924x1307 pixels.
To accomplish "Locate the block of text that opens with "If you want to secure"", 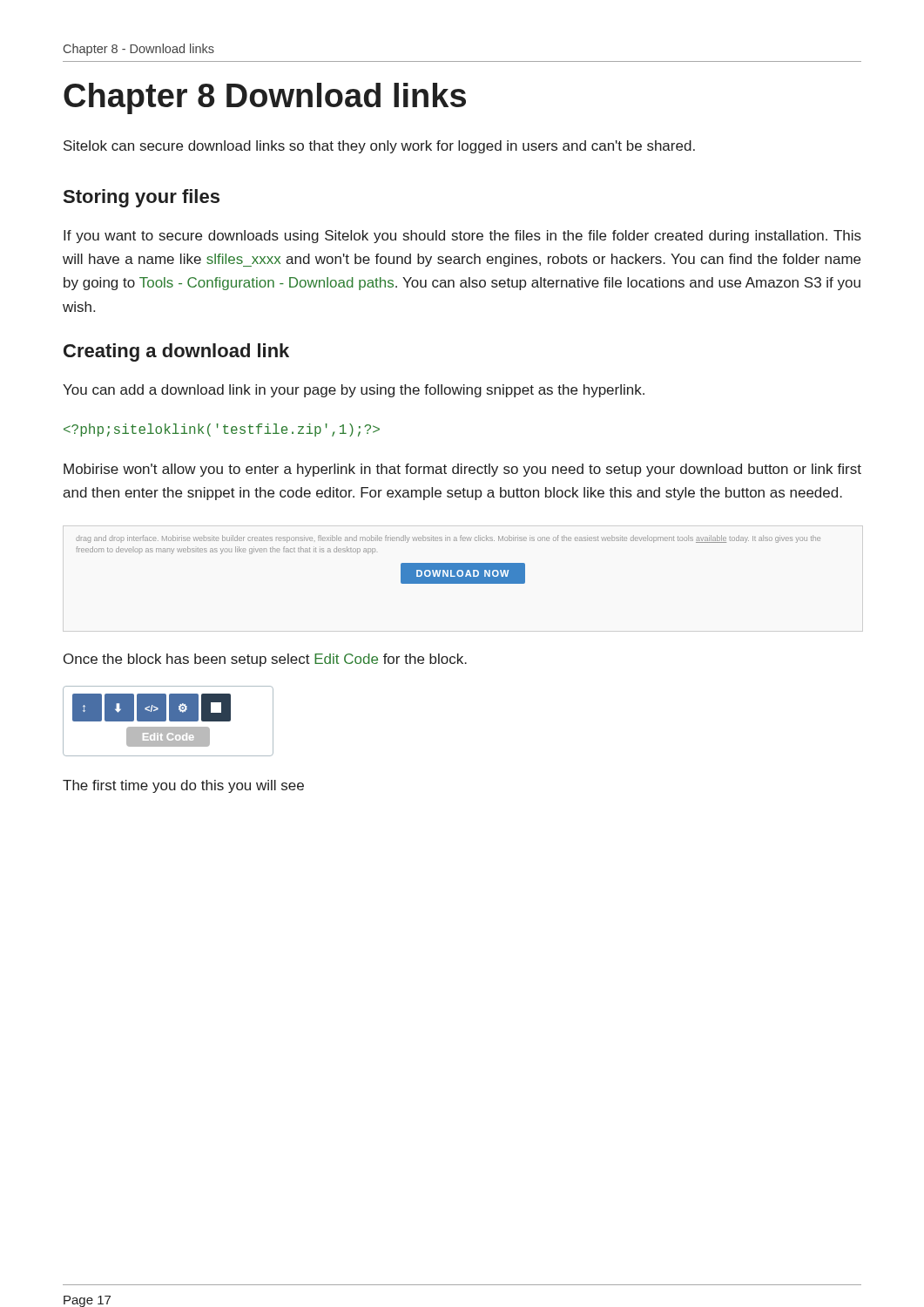I will coord(462,271).
